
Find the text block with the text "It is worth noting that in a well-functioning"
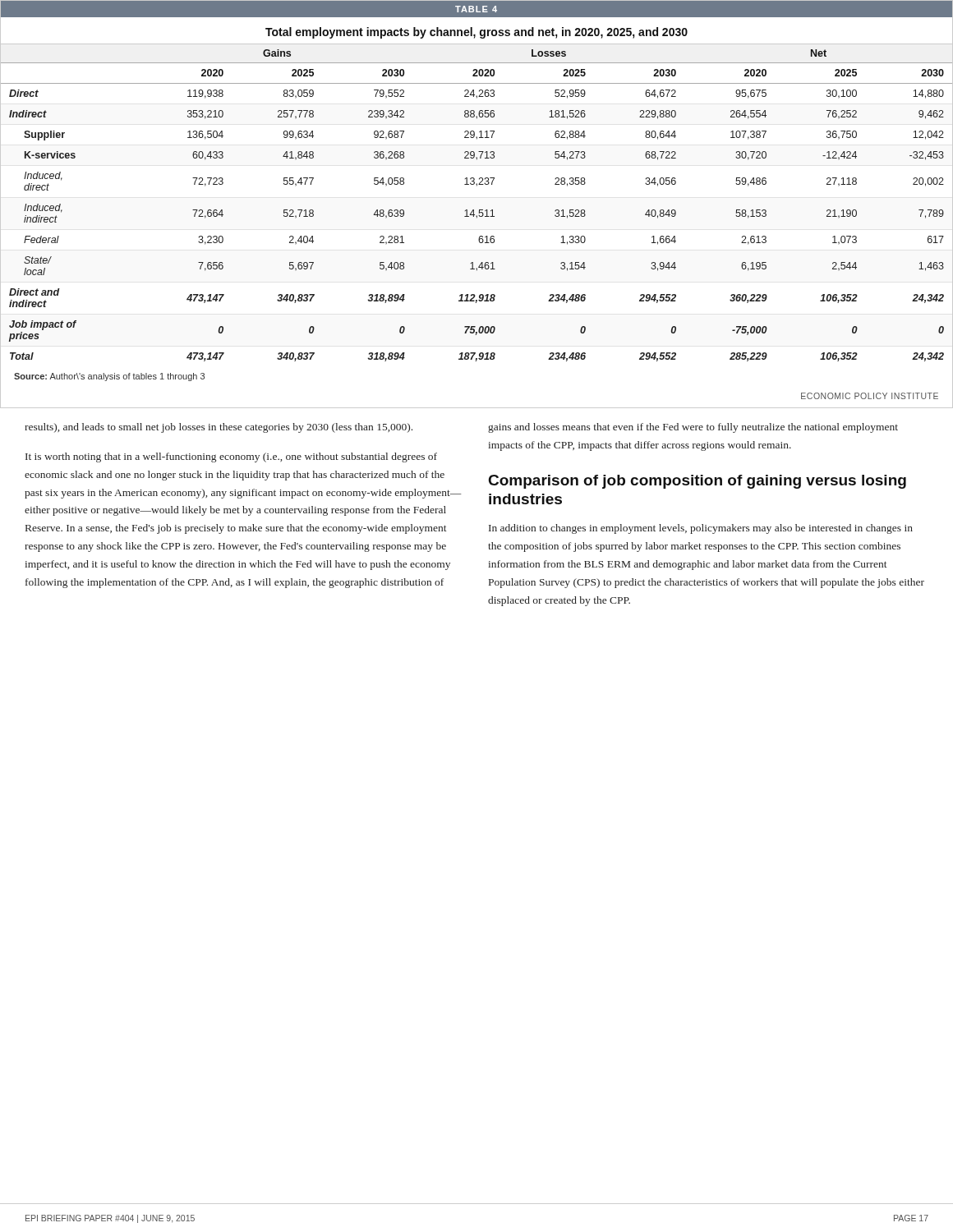(x=243, y=519)
